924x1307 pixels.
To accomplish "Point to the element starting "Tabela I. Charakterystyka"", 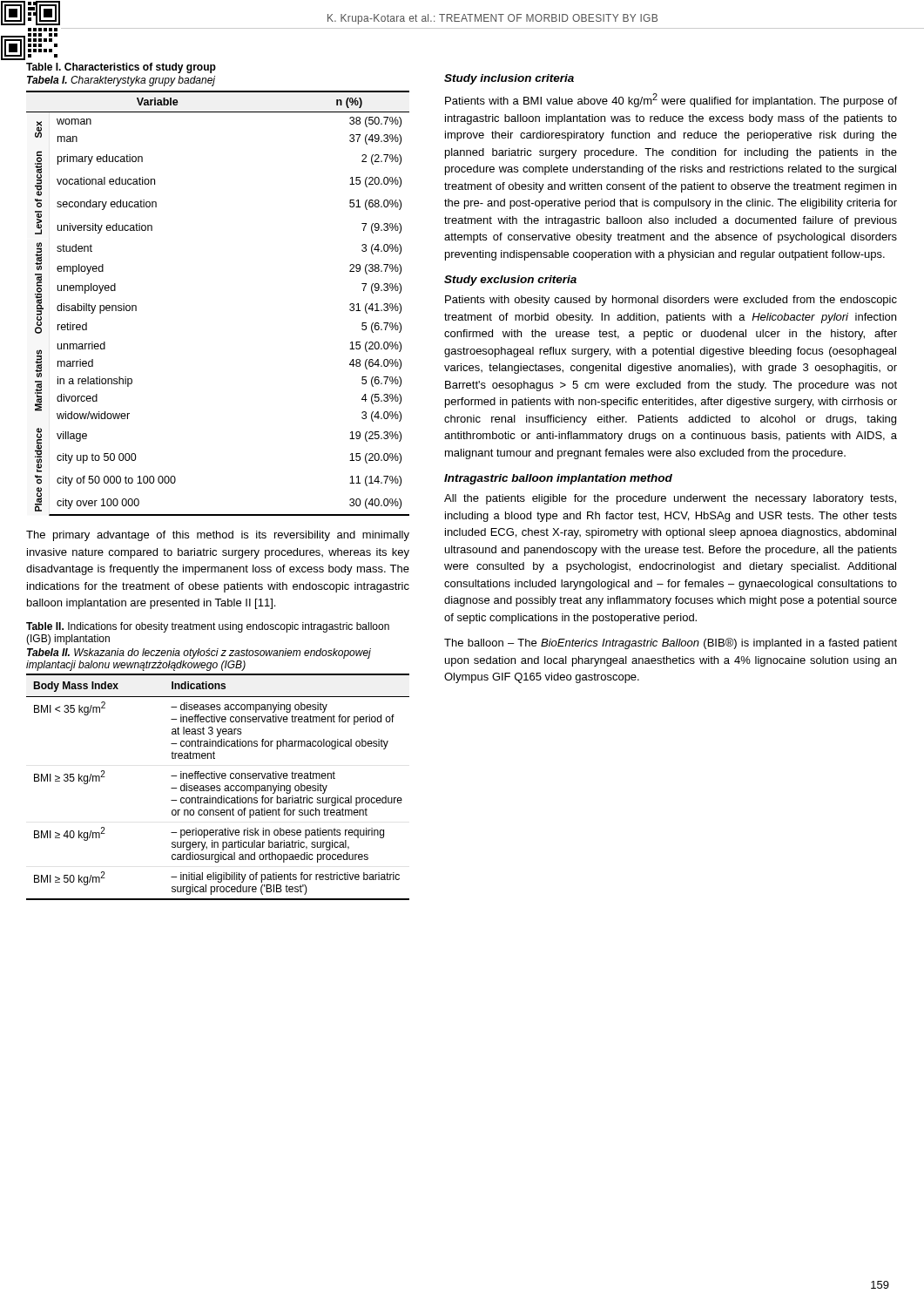I will pyautogui.click(x=121, y=80).
